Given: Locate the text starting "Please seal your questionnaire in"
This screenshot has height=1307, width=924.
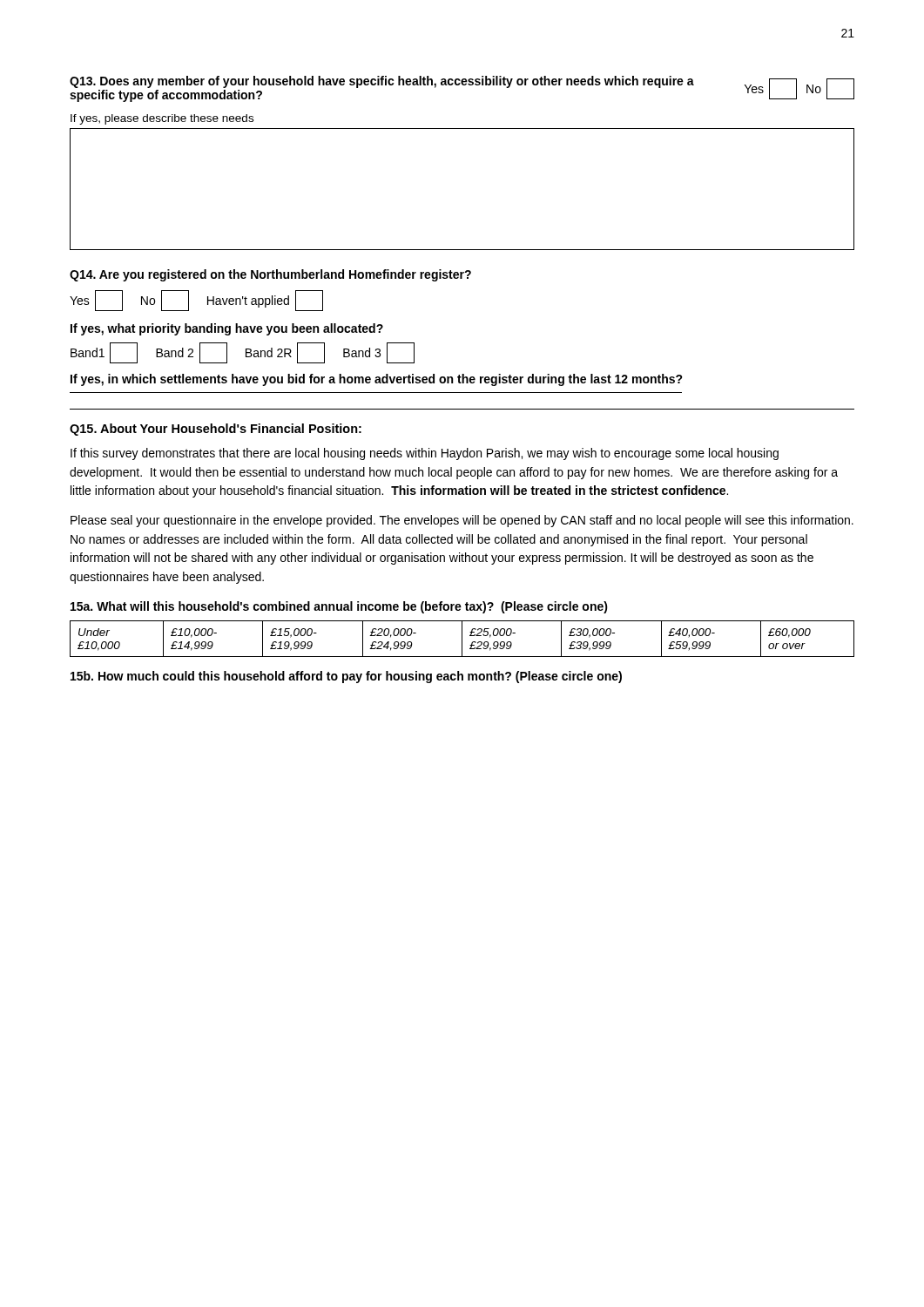Looking at the screenshot, I should (x=462, y=549).
